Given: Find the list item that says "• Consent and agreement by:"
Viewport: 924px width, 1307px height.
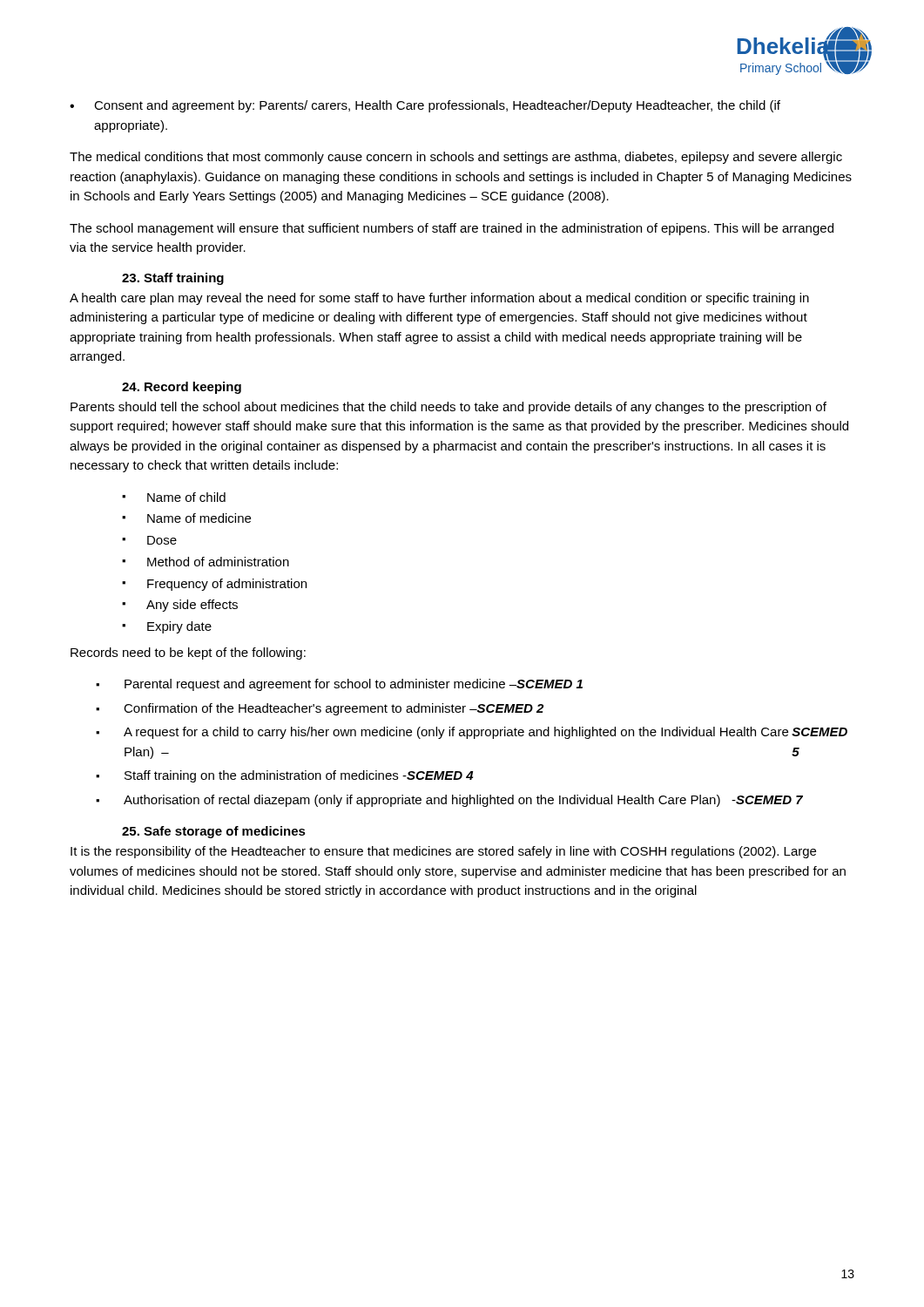Looking at the screenshot, I should 462,115.
